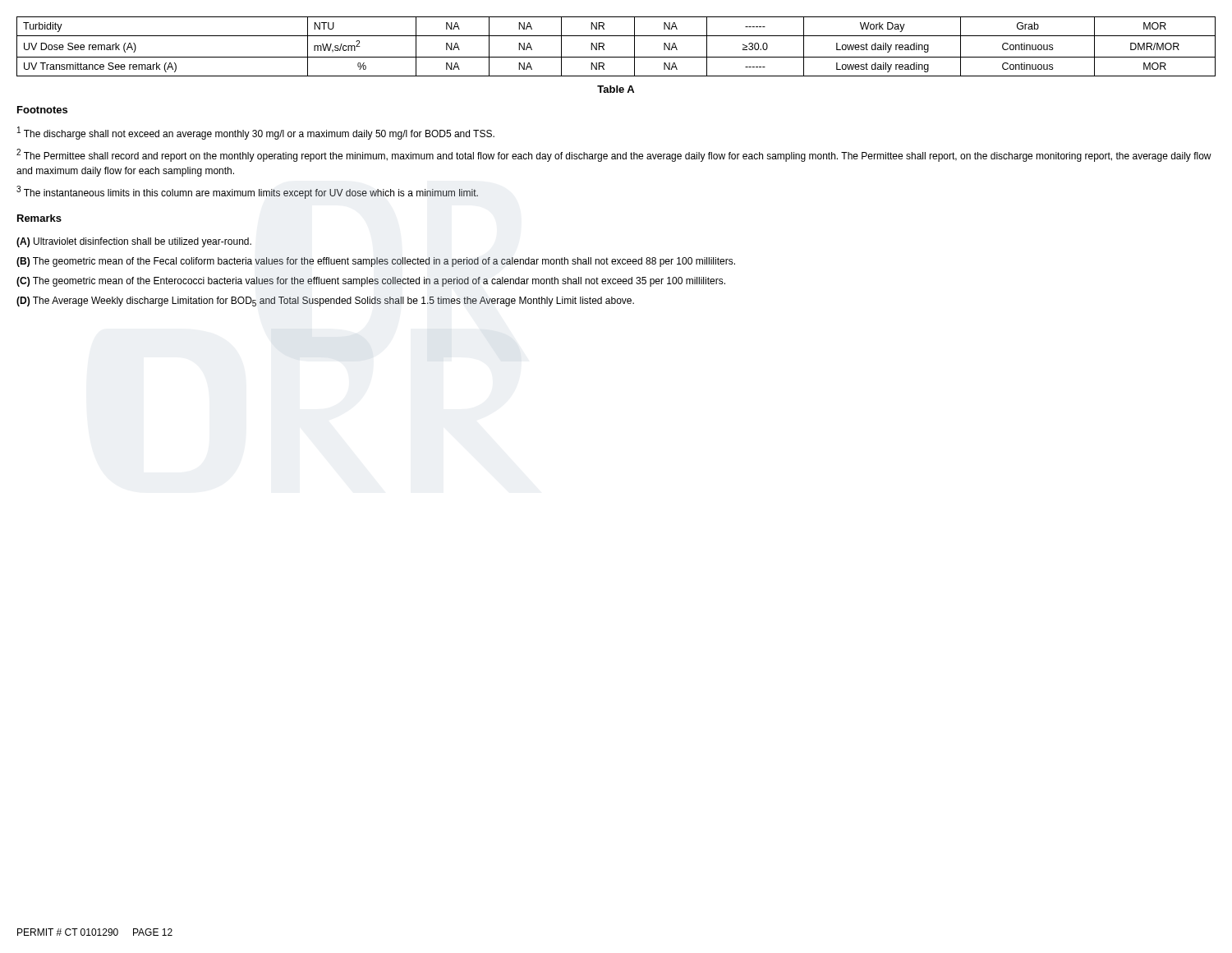Find the block starting "3 The instantaneous limits in"

click(x=248, y=192)
